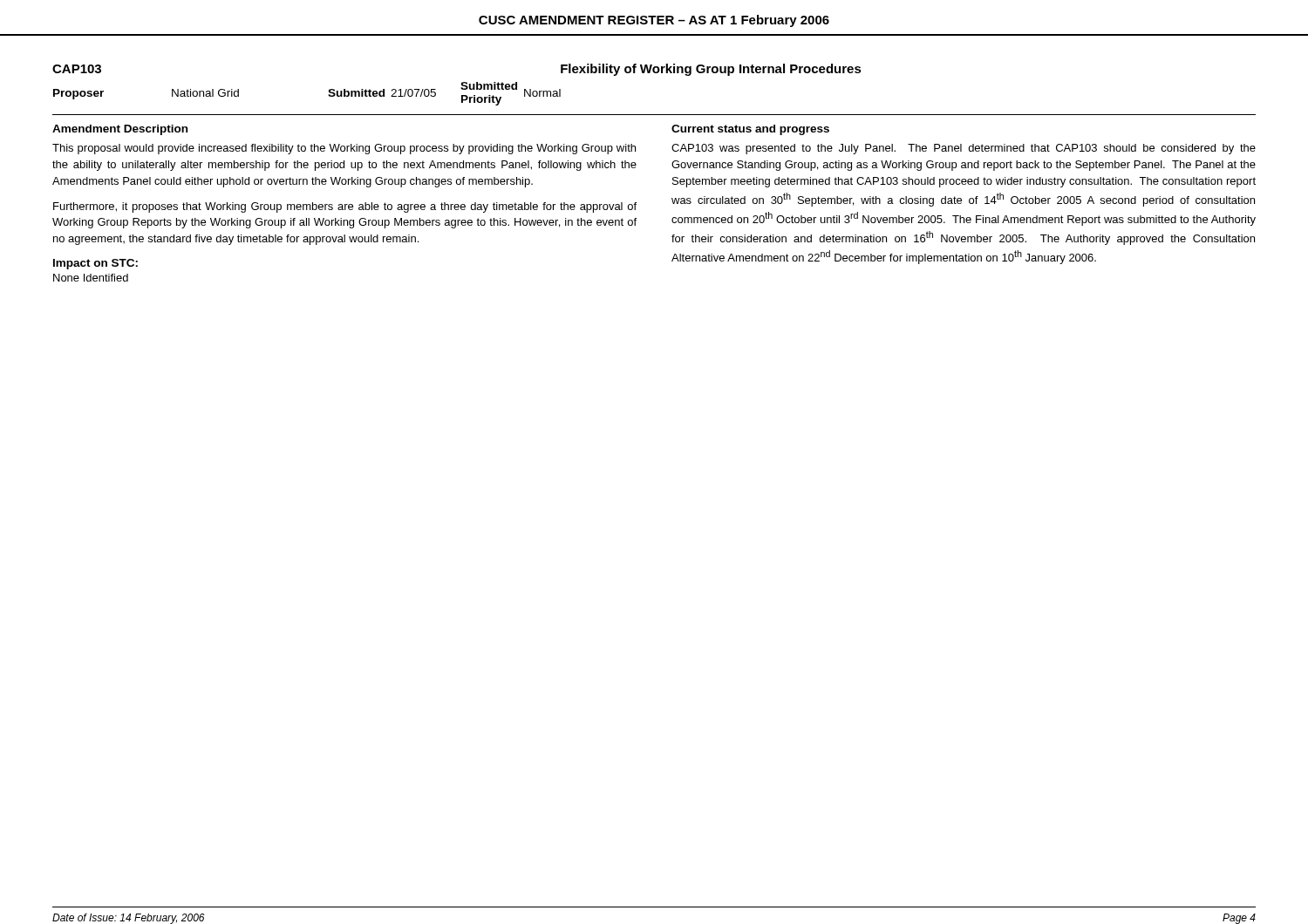Find the region starting "Proposer National Grid Submitted"
Viewport: 1308px width, 924px height.
click(x=75, y=94)
